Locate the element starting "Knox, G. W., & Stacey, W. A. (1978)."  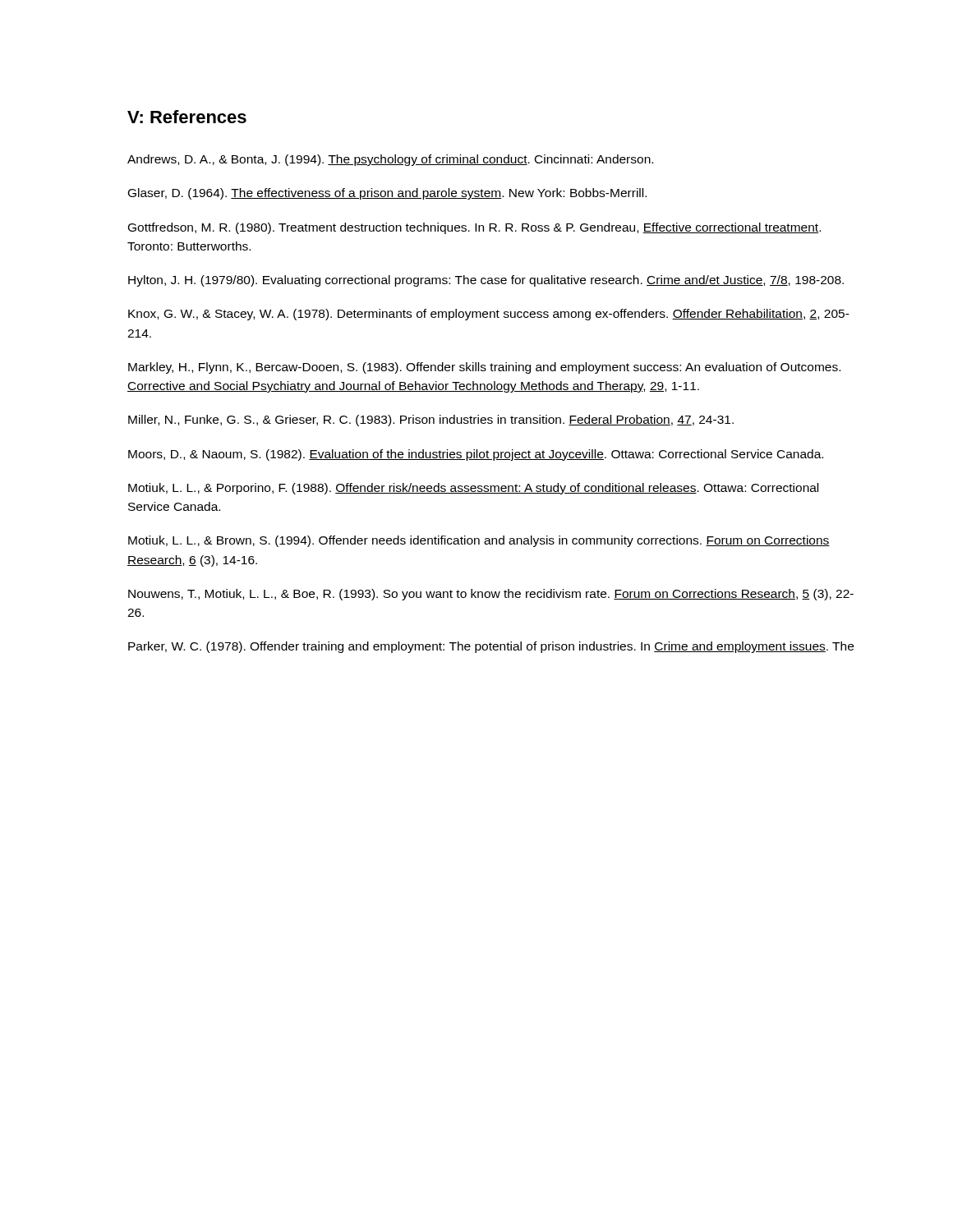488,323
